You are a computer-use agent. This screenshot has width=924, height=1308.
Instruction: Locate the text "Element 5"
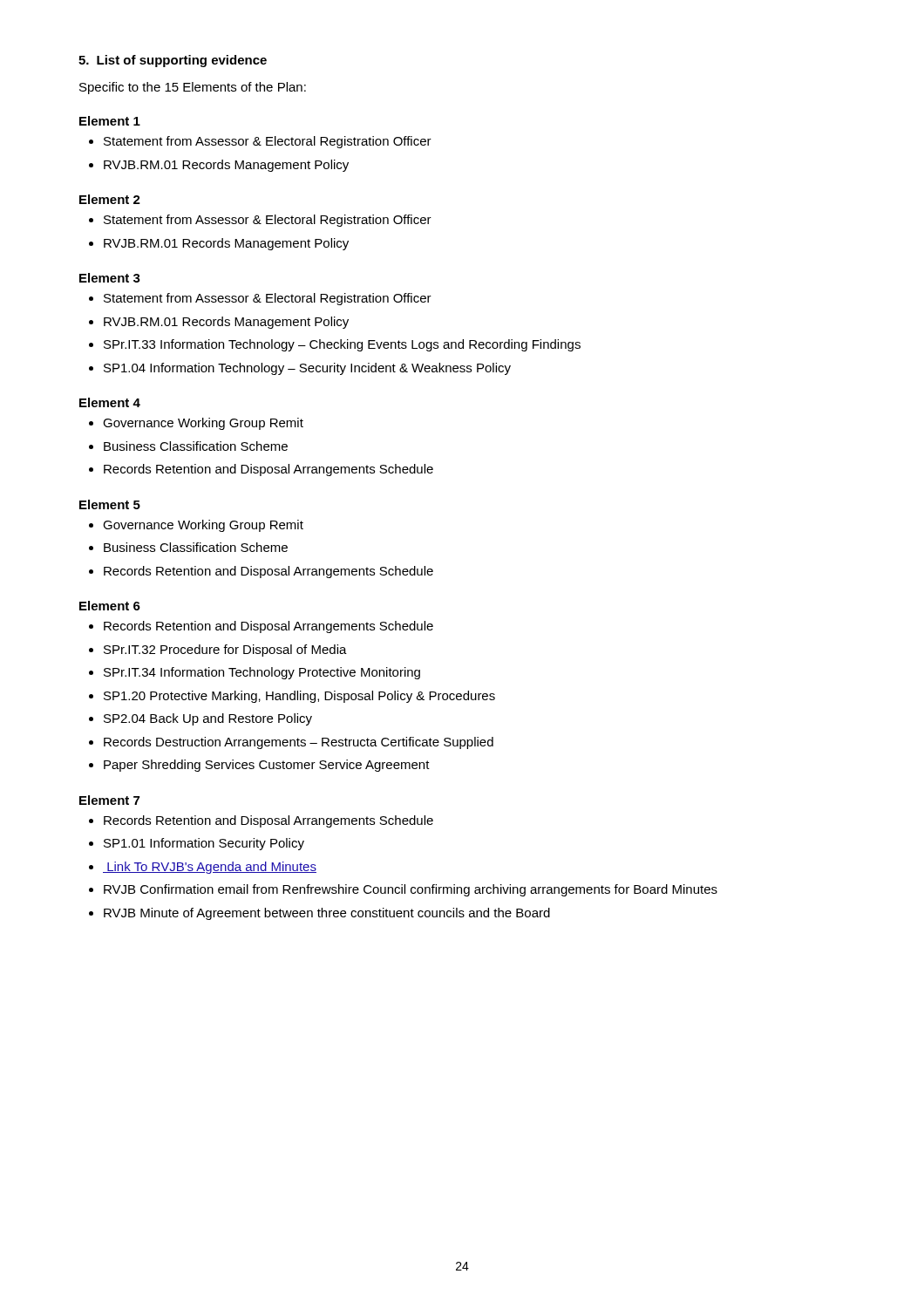click(109, 504)
